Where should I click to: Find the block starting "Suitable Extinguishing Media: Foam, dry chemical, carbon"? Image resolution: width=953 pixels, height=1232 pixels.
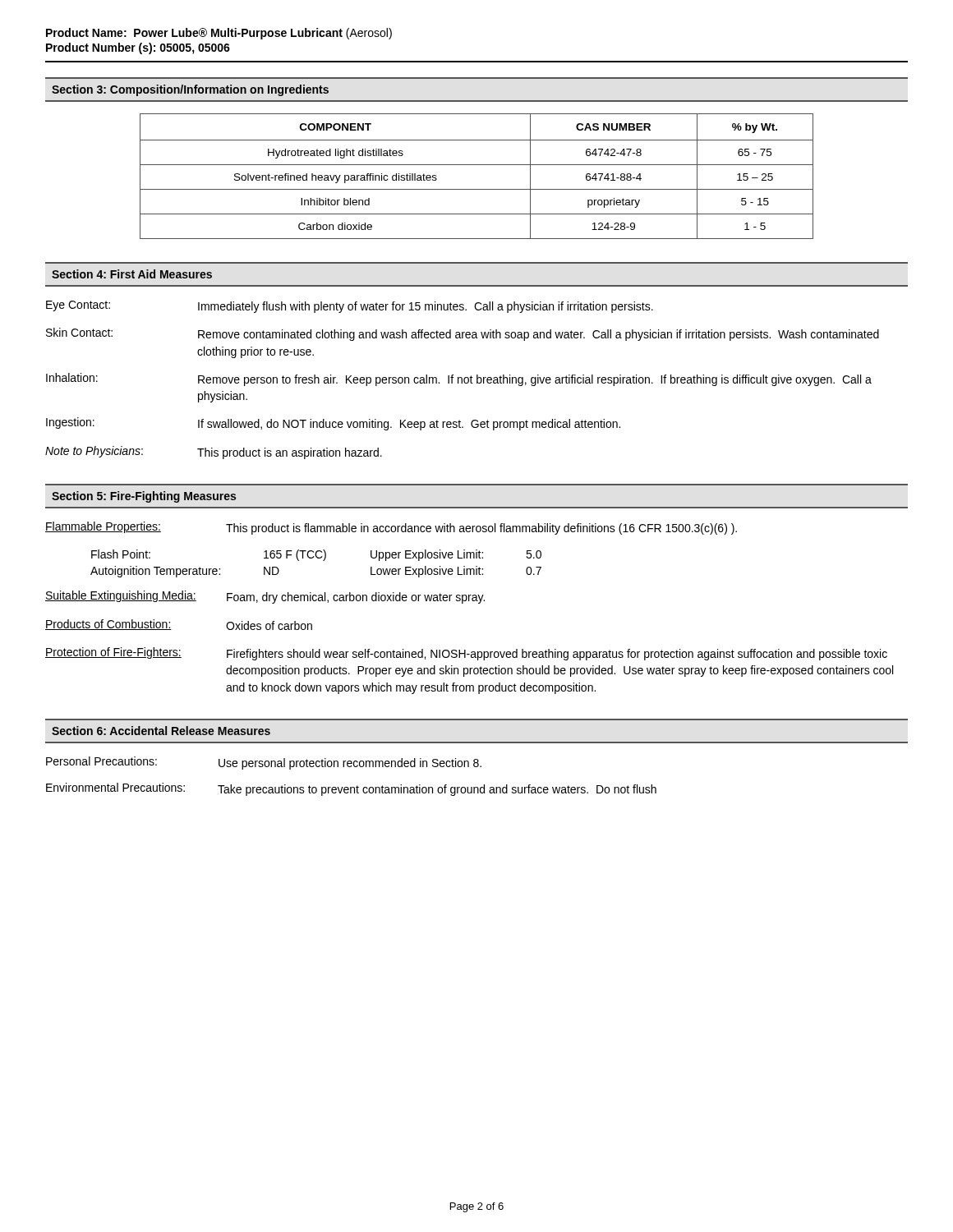(x=476, y=598)
